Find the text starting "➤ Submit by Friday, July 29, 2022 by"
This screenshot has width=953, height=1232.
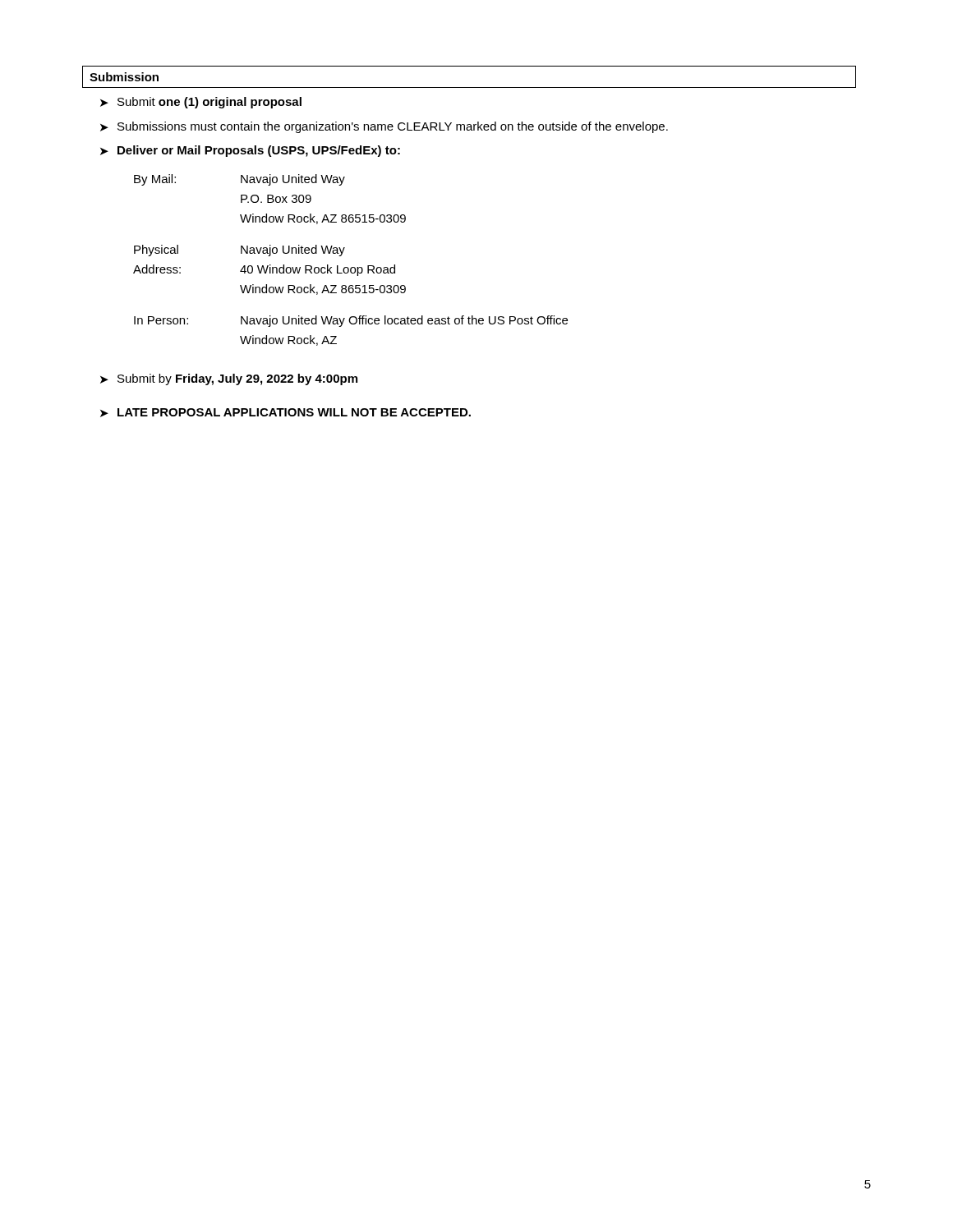tap(229, 379)
